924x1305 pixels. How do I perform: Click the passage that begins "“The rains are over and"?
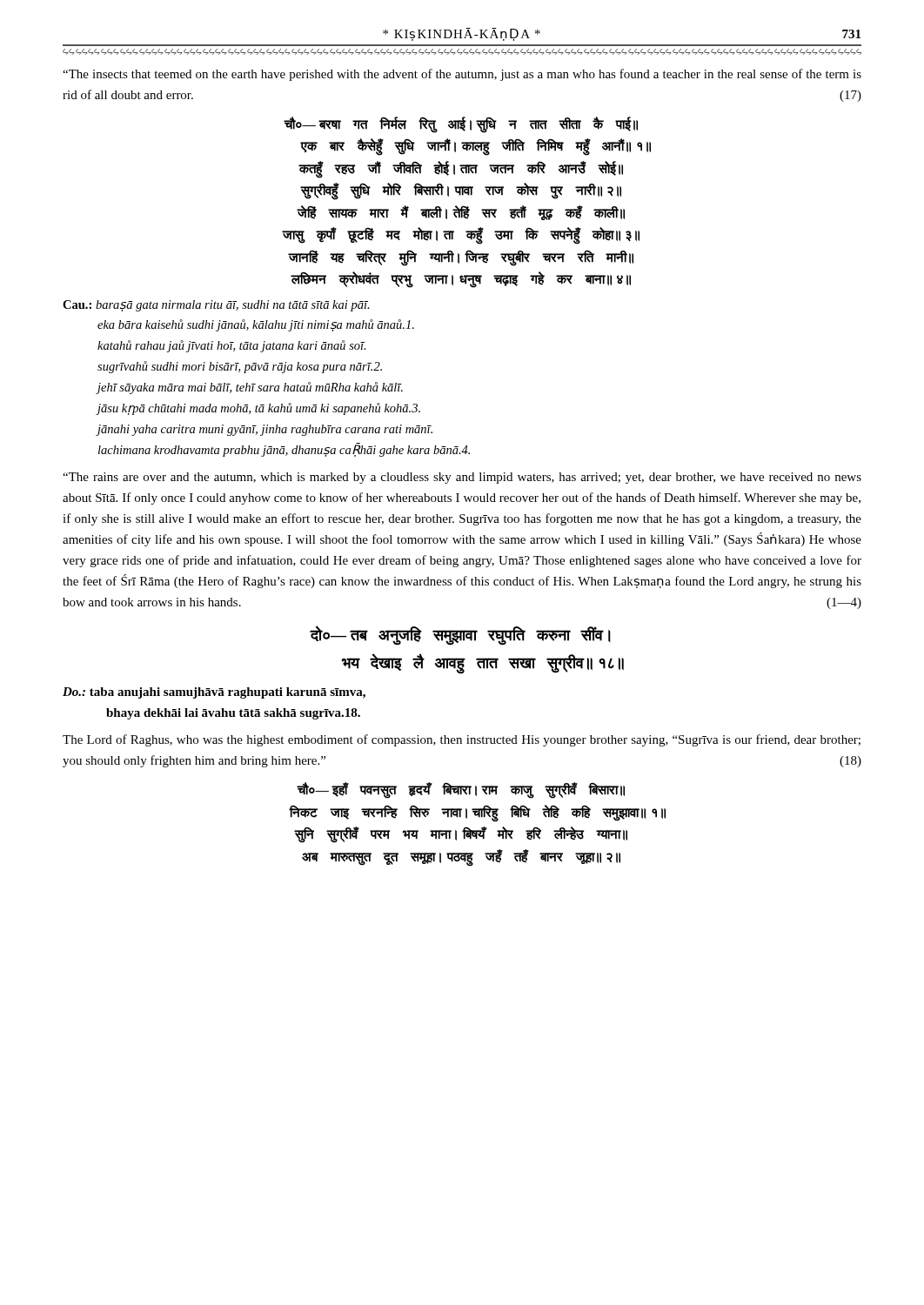(462, 541)
